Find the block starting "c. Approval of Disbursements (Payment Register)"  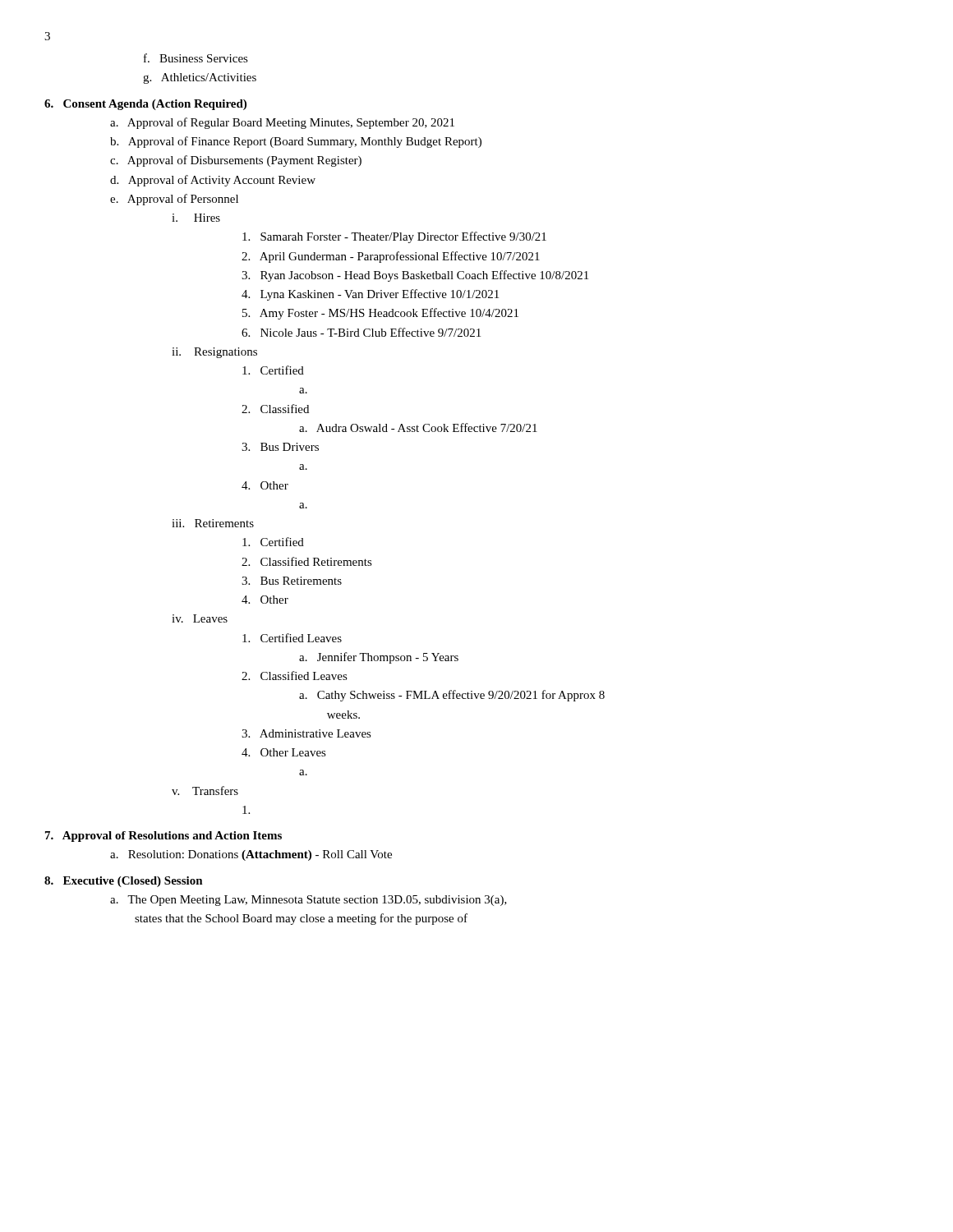pos(236,161)
